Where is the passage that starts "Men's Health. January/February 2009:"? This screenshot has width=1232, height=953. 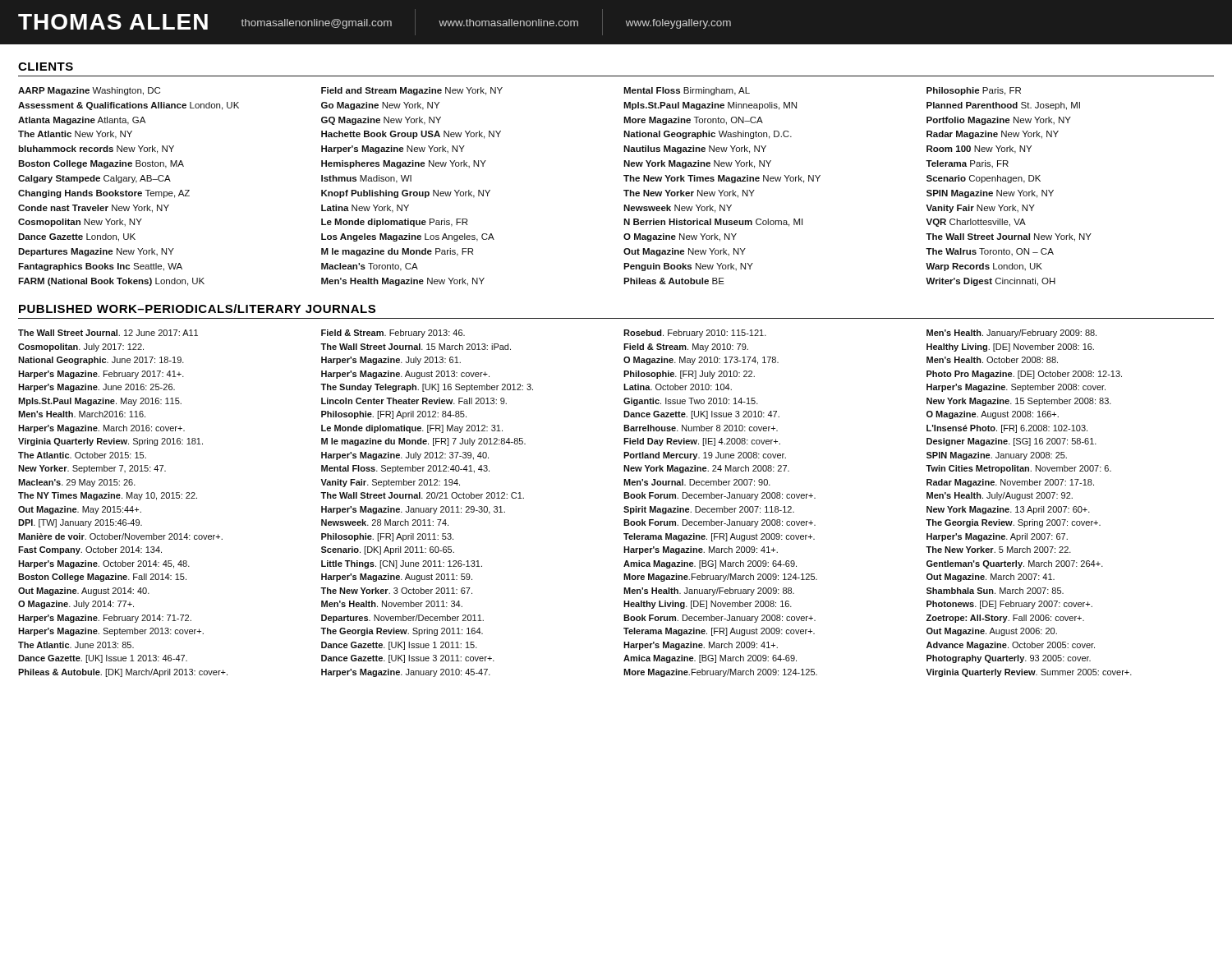(x=1070, y=503)
